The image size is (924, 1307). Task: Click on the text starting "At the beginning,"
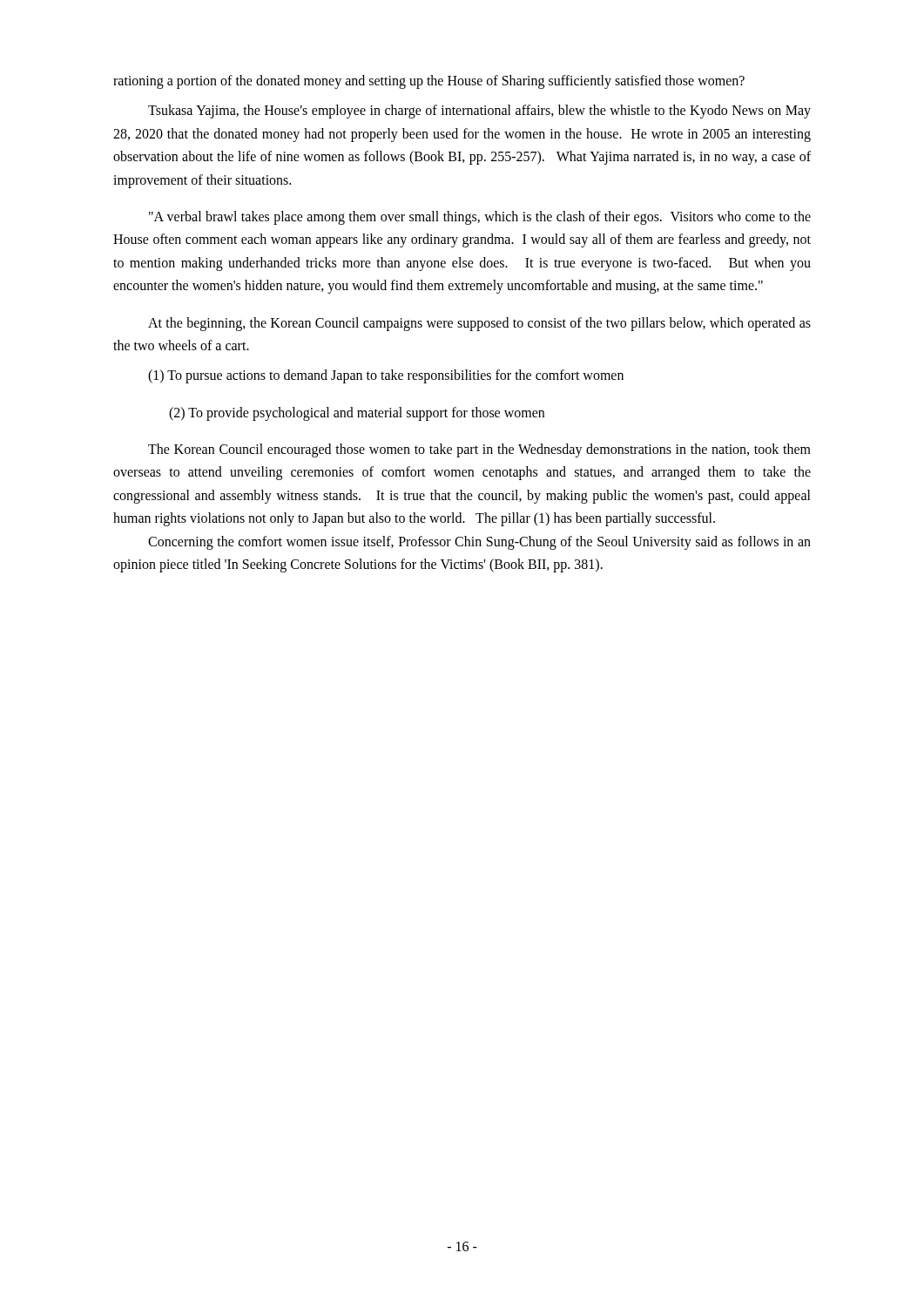click(x=462, y=334)
